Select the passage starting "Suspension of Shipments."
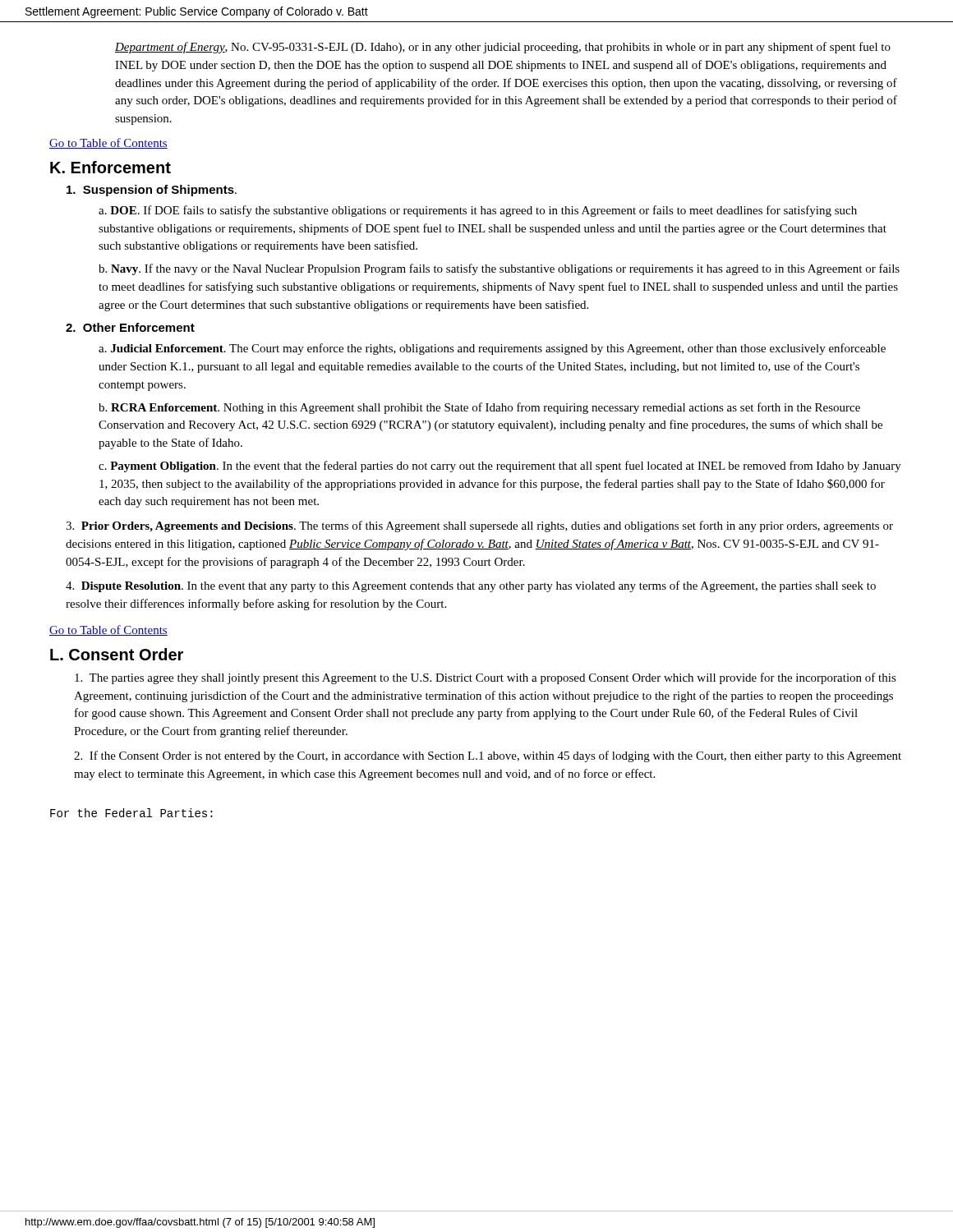This screenshot has height=1232, width=953. (x=151, y=189)
